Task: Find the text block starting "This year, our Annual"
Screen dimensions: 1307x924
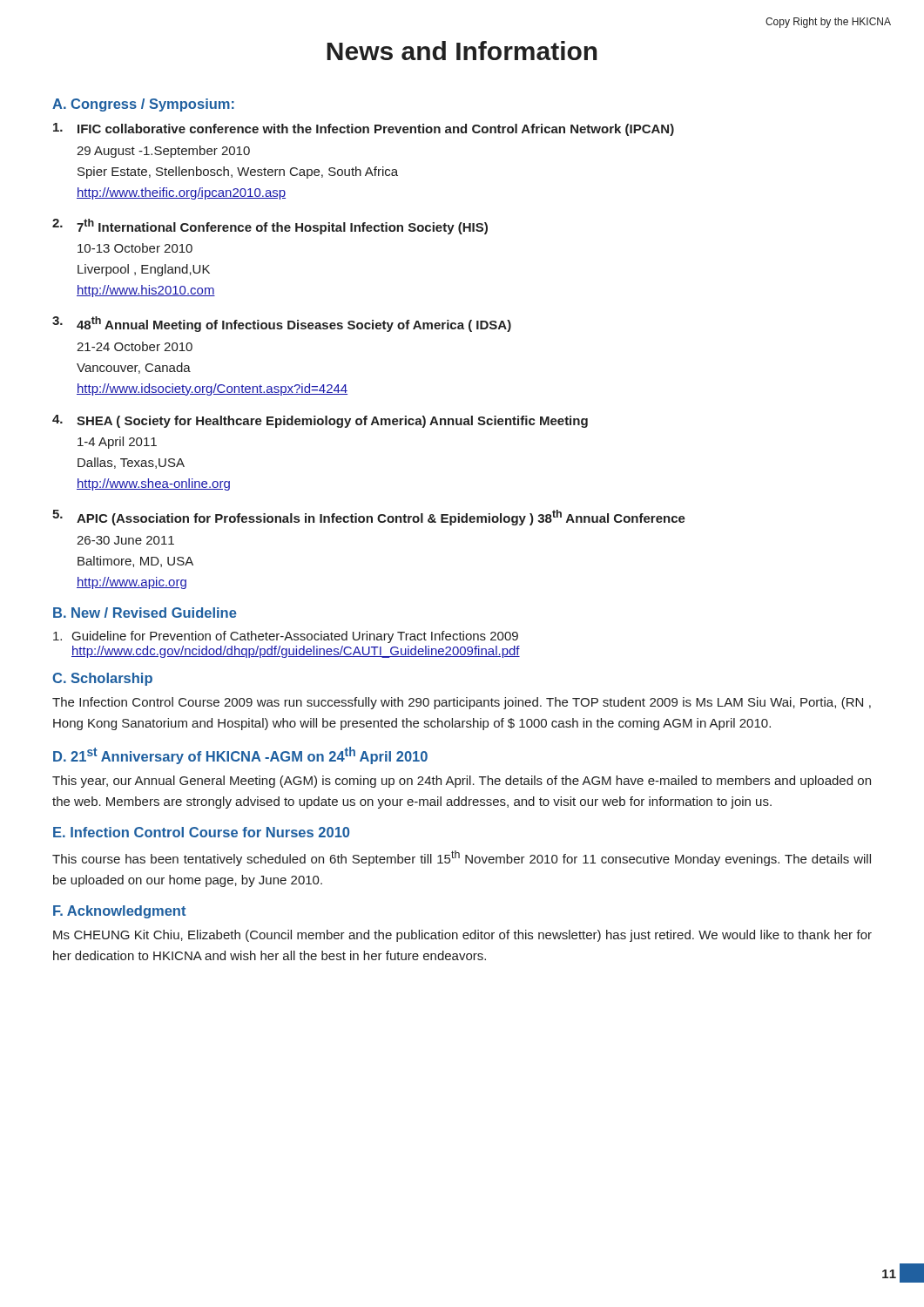Action: (462, 791)
